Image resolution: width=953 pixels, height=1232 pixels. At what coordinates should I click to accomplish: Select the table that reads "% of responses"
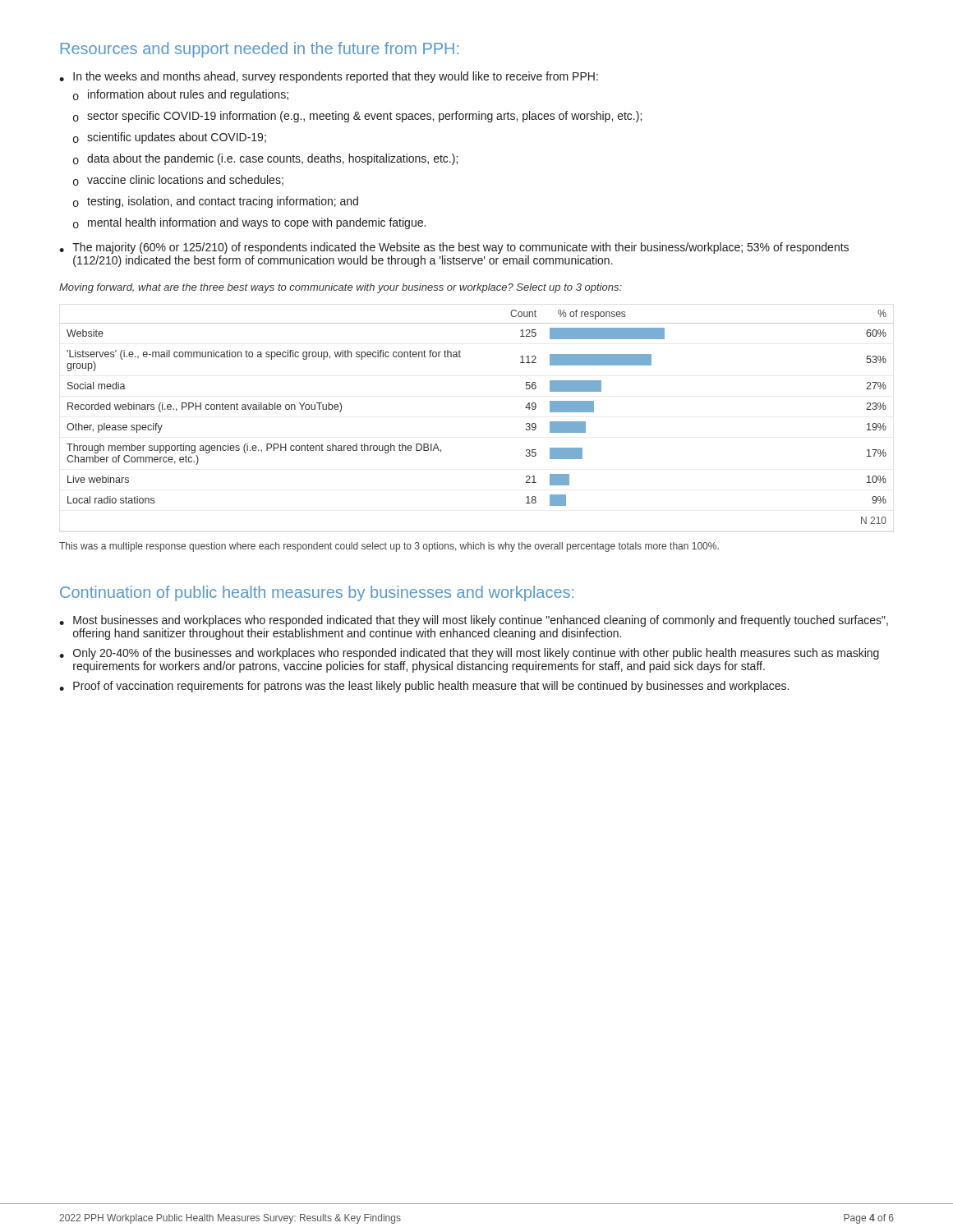(476, 418)
